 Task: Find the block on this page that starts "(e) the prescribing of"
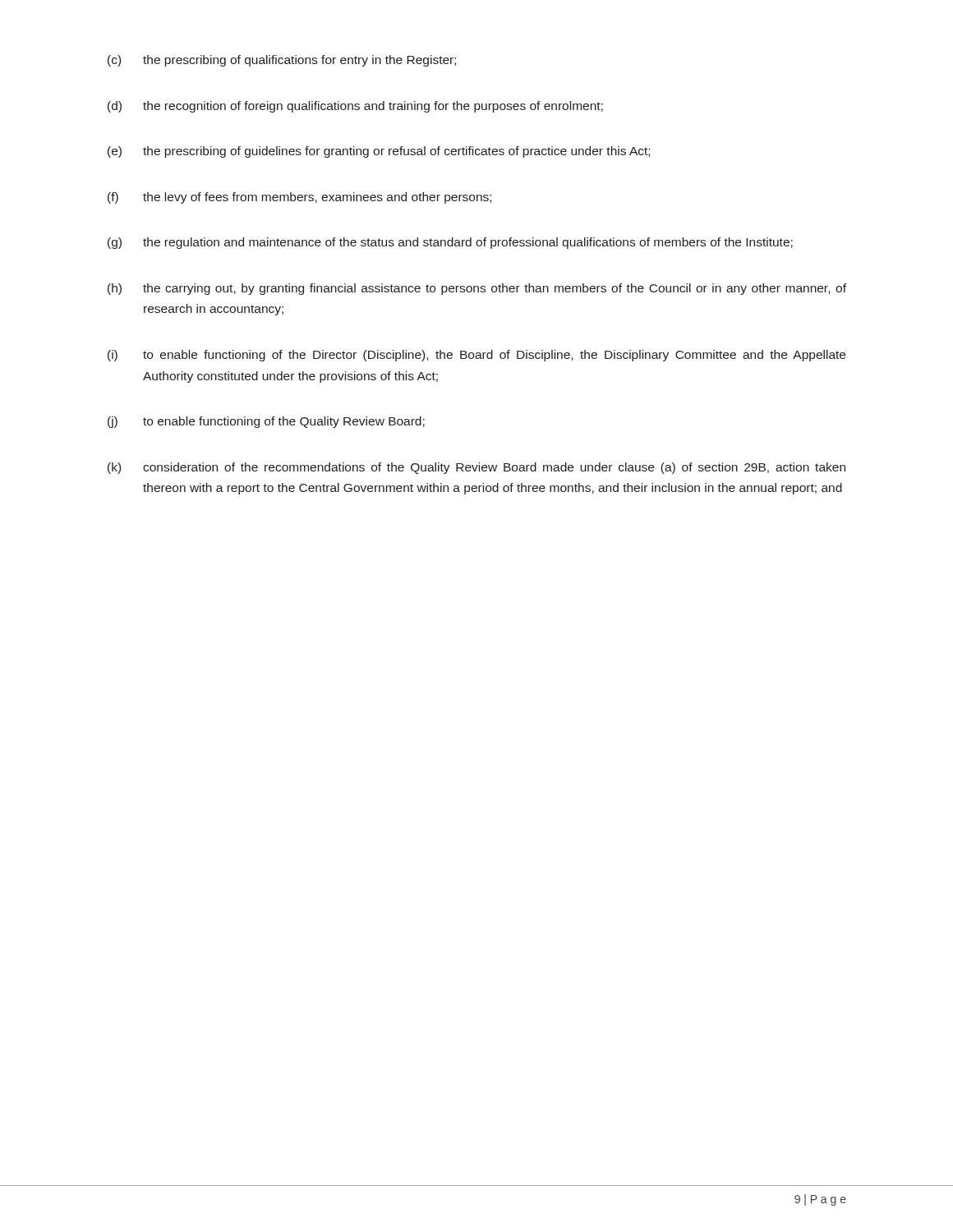tap(476, 151)
